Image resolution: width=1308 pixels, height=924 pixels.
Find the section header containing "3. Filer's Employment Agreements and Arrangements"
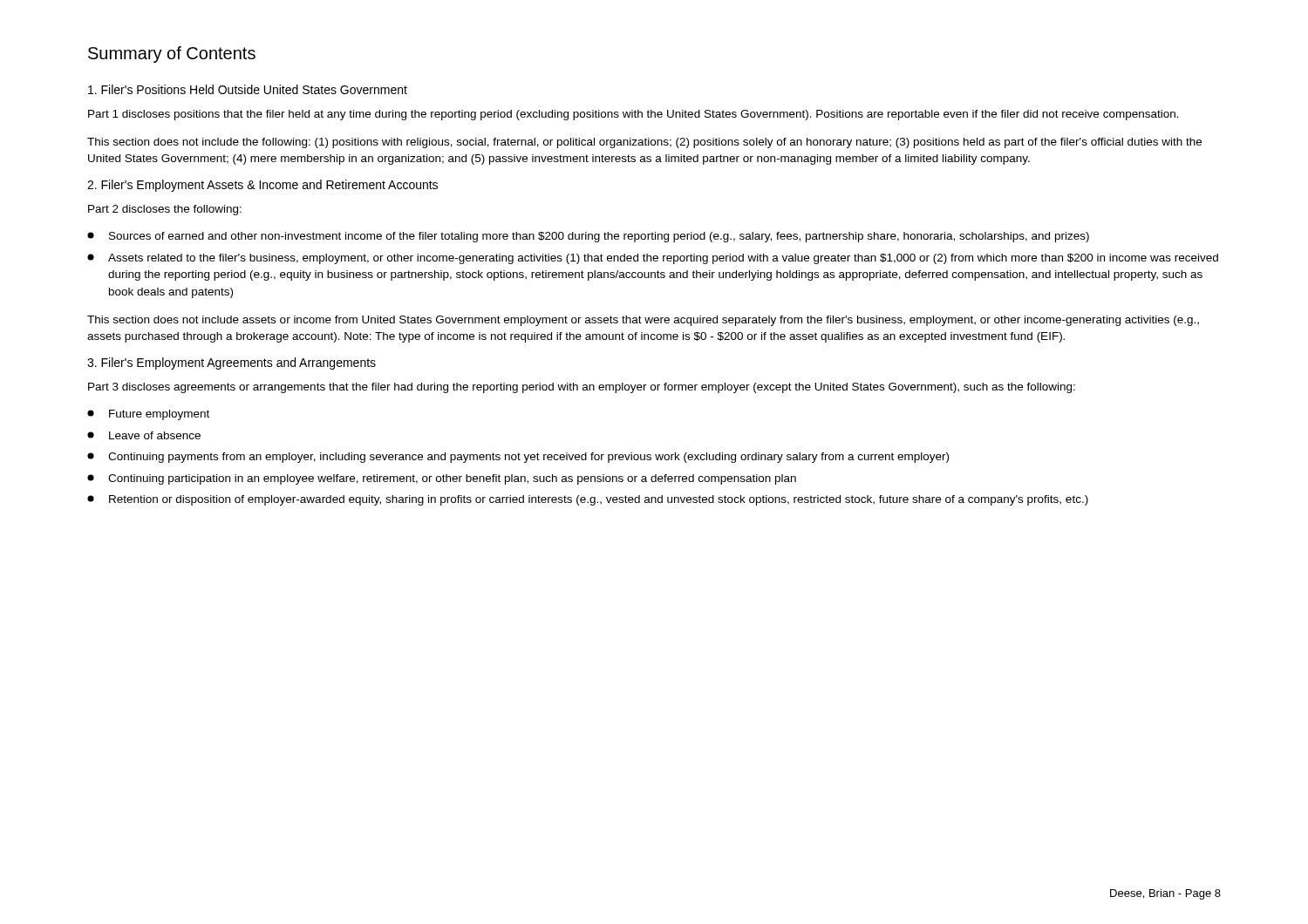(232, 362)
